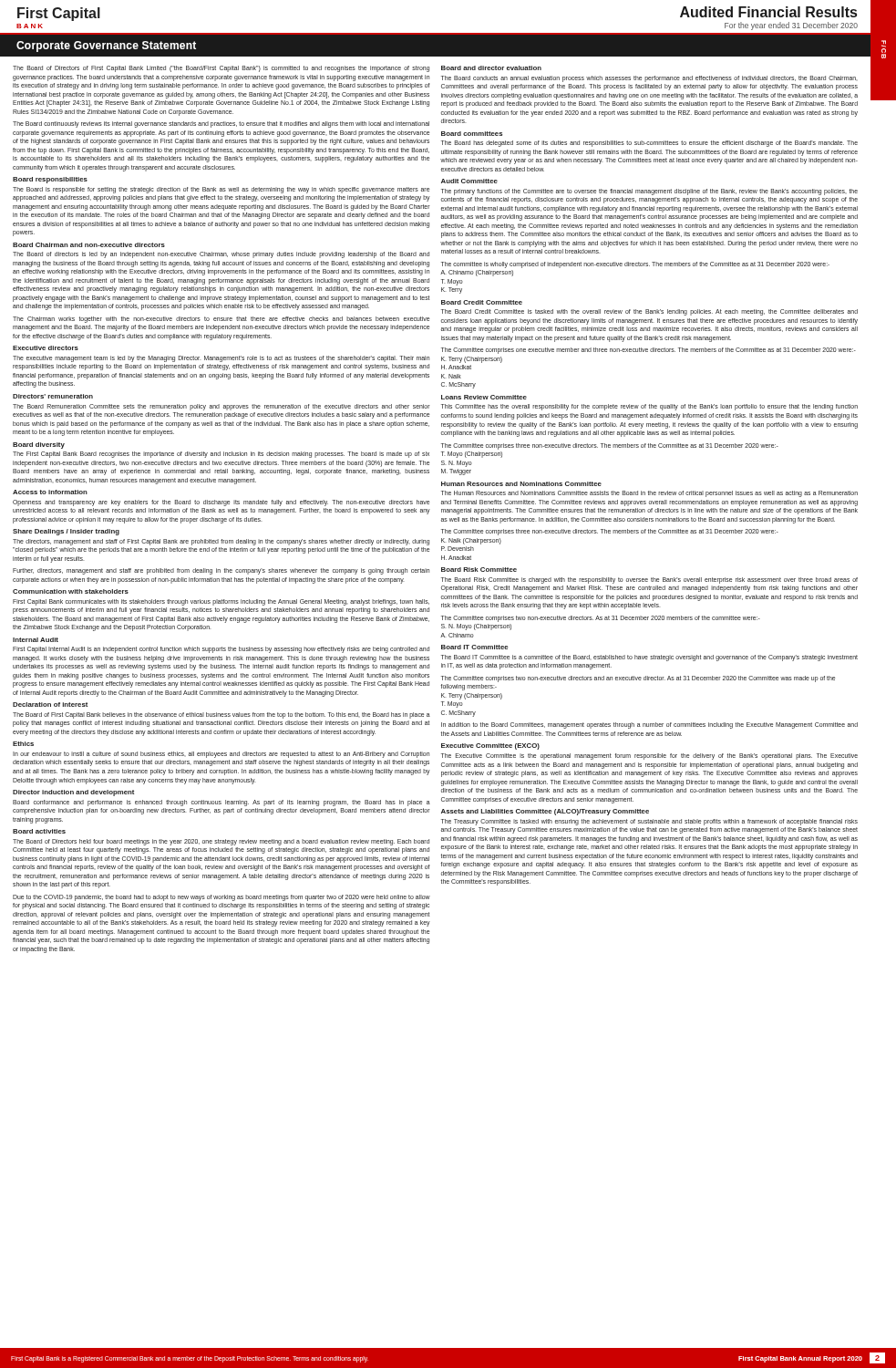This screenshot has width=896, height=1368.
Task: Find the text block starting "The Board Risk Committee"
Action: pyautogui.click(x=649, y=592)
